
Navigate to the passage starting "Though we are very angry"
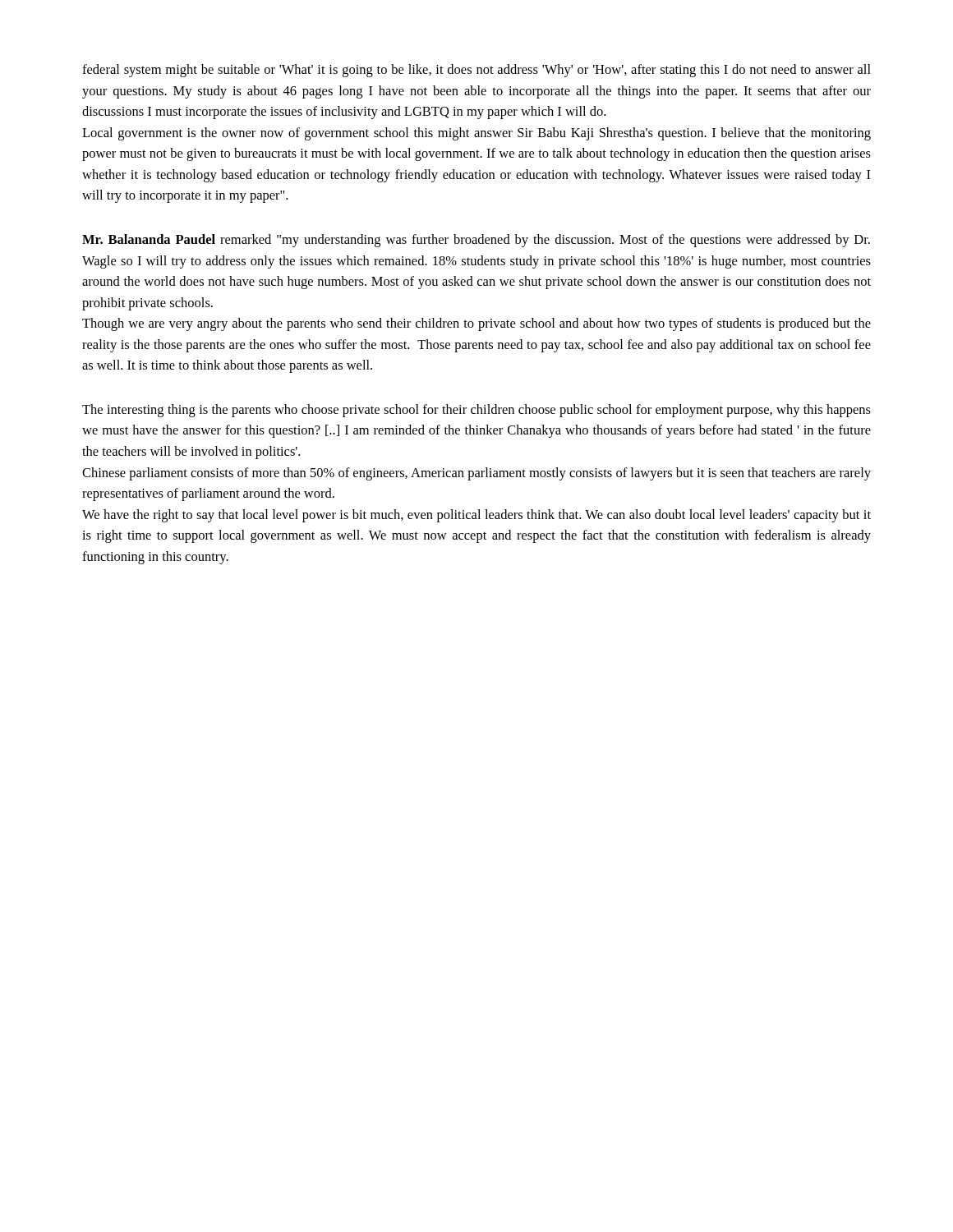[x=476, y=344]
